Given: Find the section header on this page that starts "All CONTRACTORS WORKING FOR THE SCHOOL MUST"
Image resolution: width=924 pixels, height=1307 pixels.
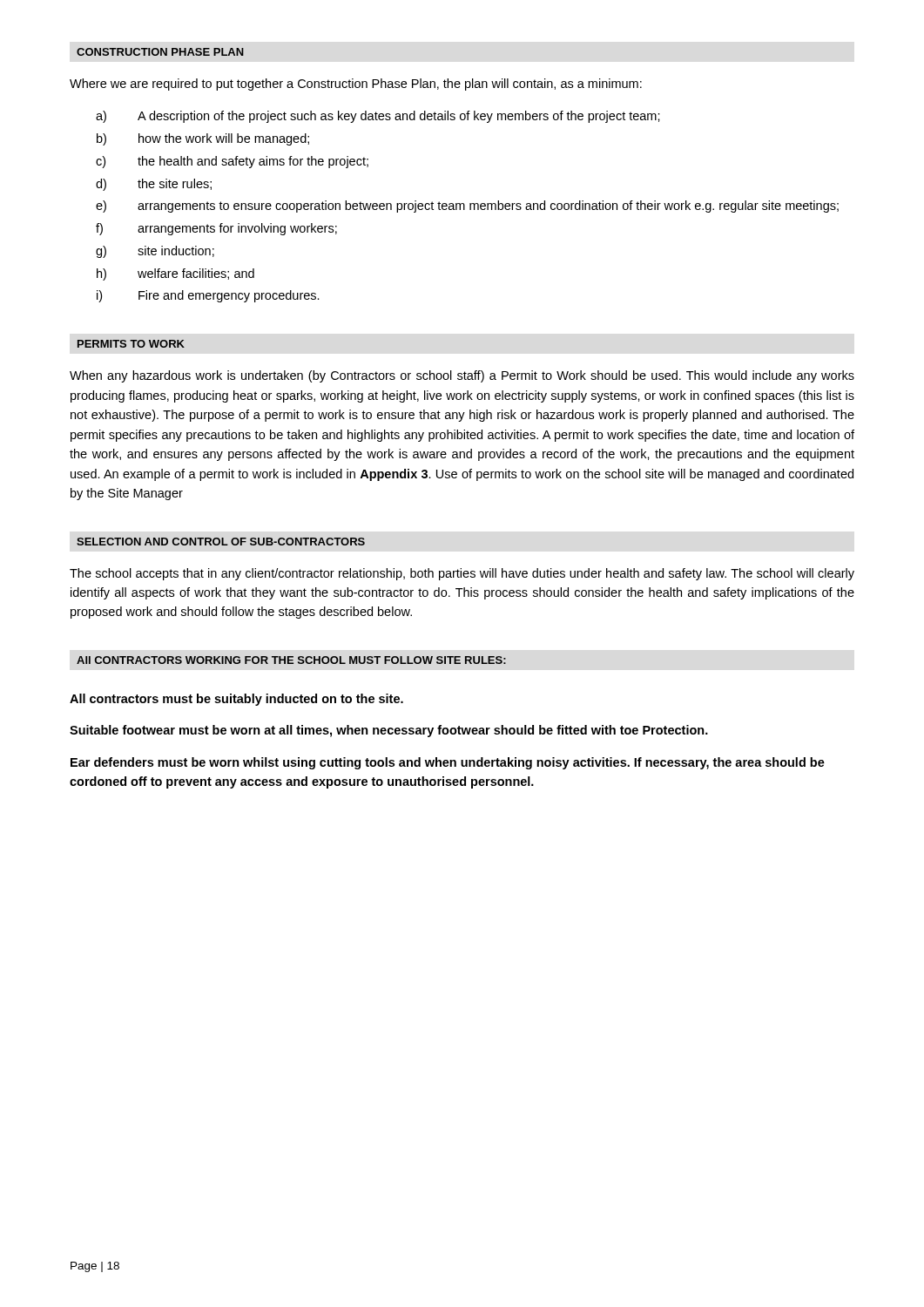Looking at the screenshot, I should point(462,660).
